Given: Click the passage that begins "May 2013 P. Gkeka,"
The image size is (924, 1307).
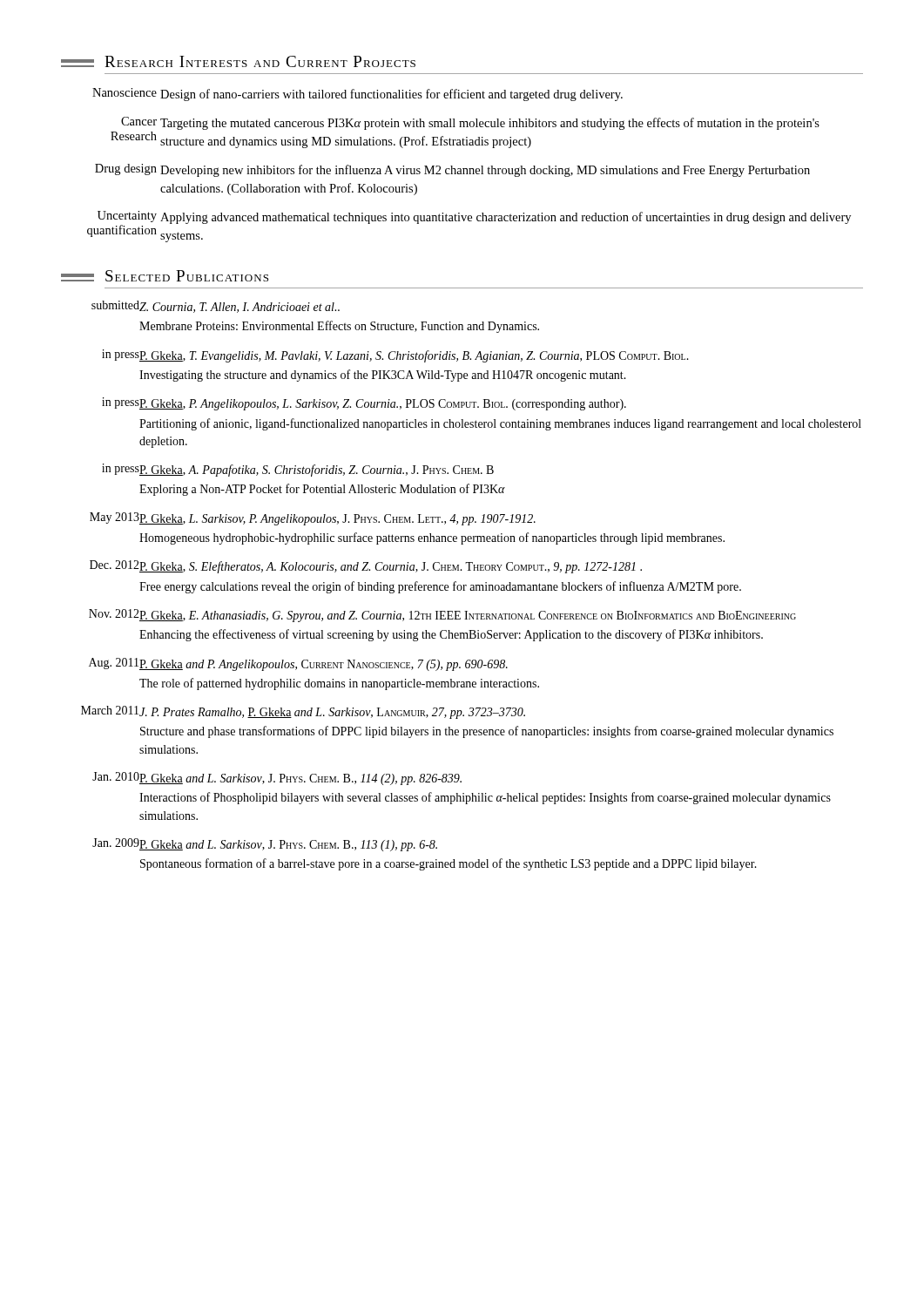Looking at the screenshot, I should (462, 532).
